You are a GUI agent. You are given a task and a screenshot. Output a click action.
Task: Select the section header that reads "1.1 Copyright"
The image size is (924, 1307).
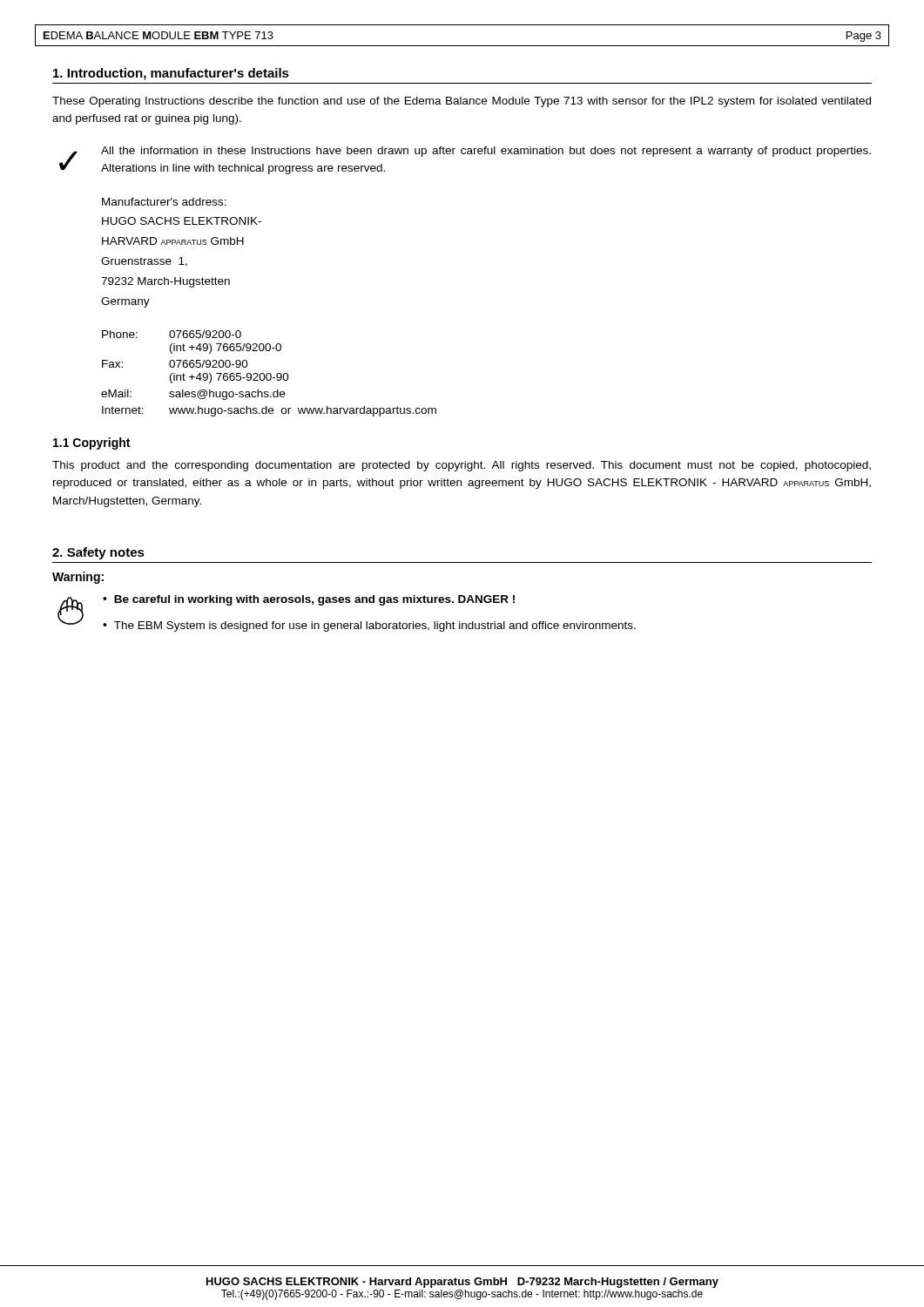pos(91,443)
